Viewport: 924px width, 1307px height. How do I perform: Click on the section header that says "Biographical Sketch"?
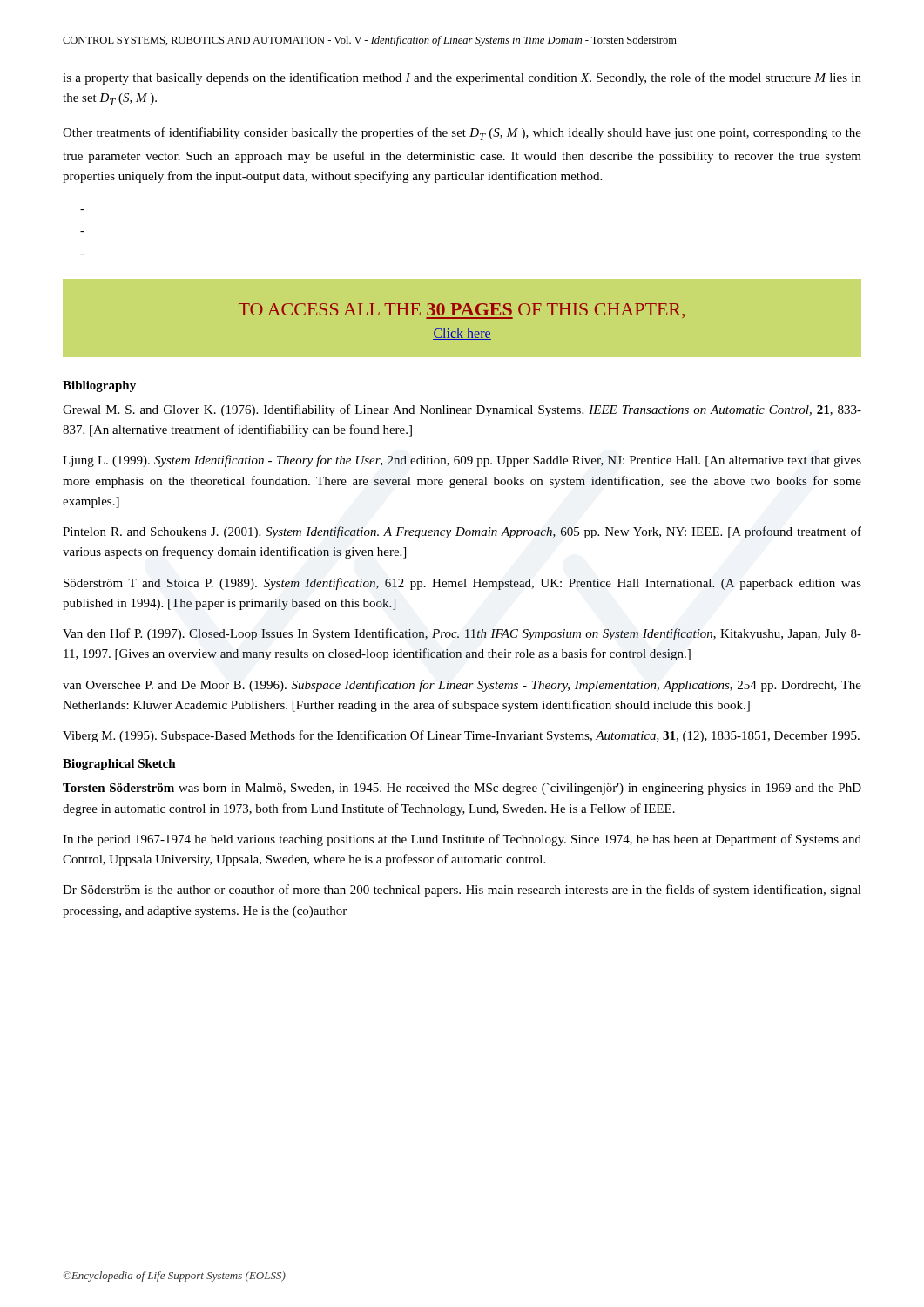[x=119, y=763]
